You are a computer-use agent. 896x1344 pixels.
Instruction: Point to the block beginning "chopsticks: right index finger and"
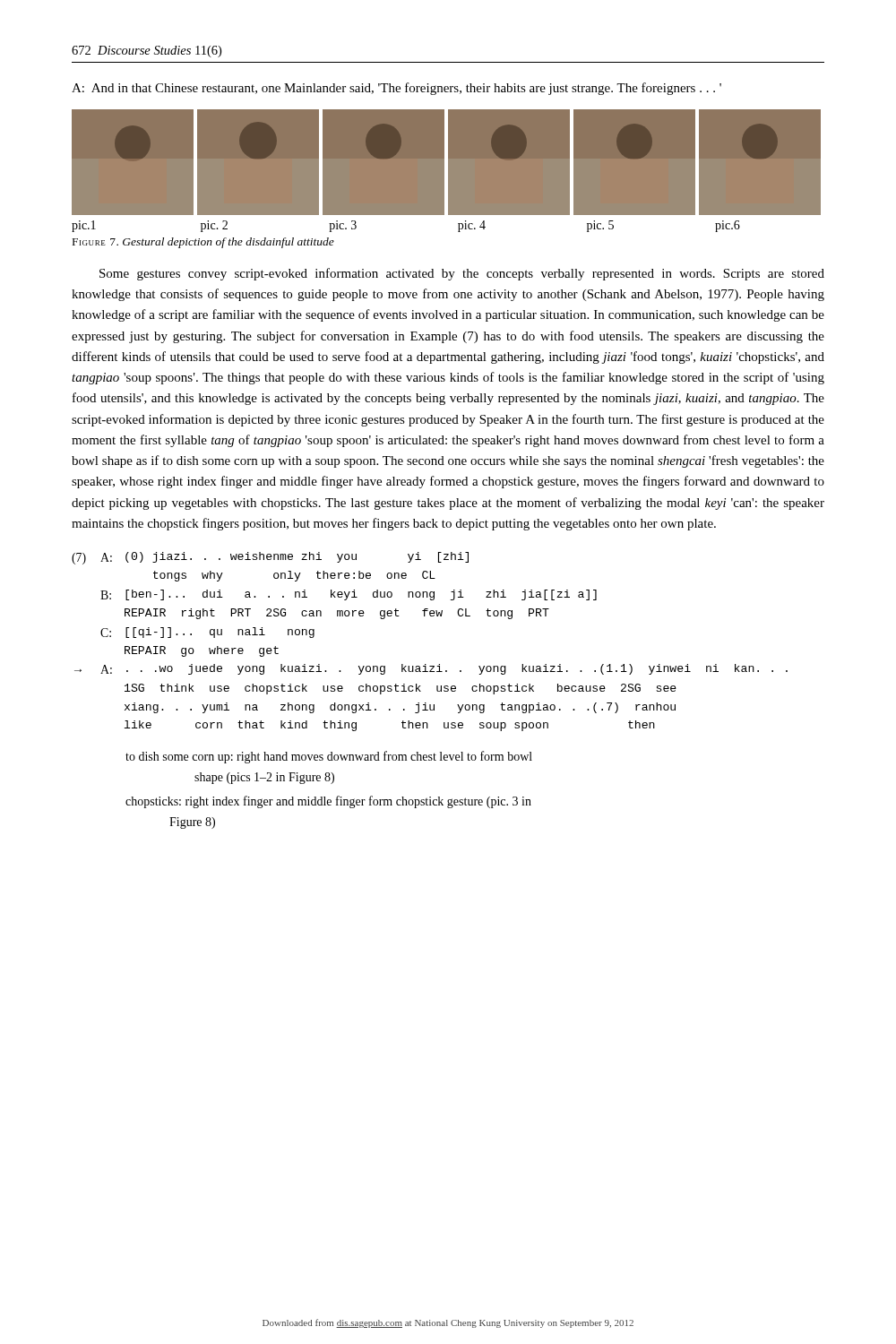(x=328, y=812)
